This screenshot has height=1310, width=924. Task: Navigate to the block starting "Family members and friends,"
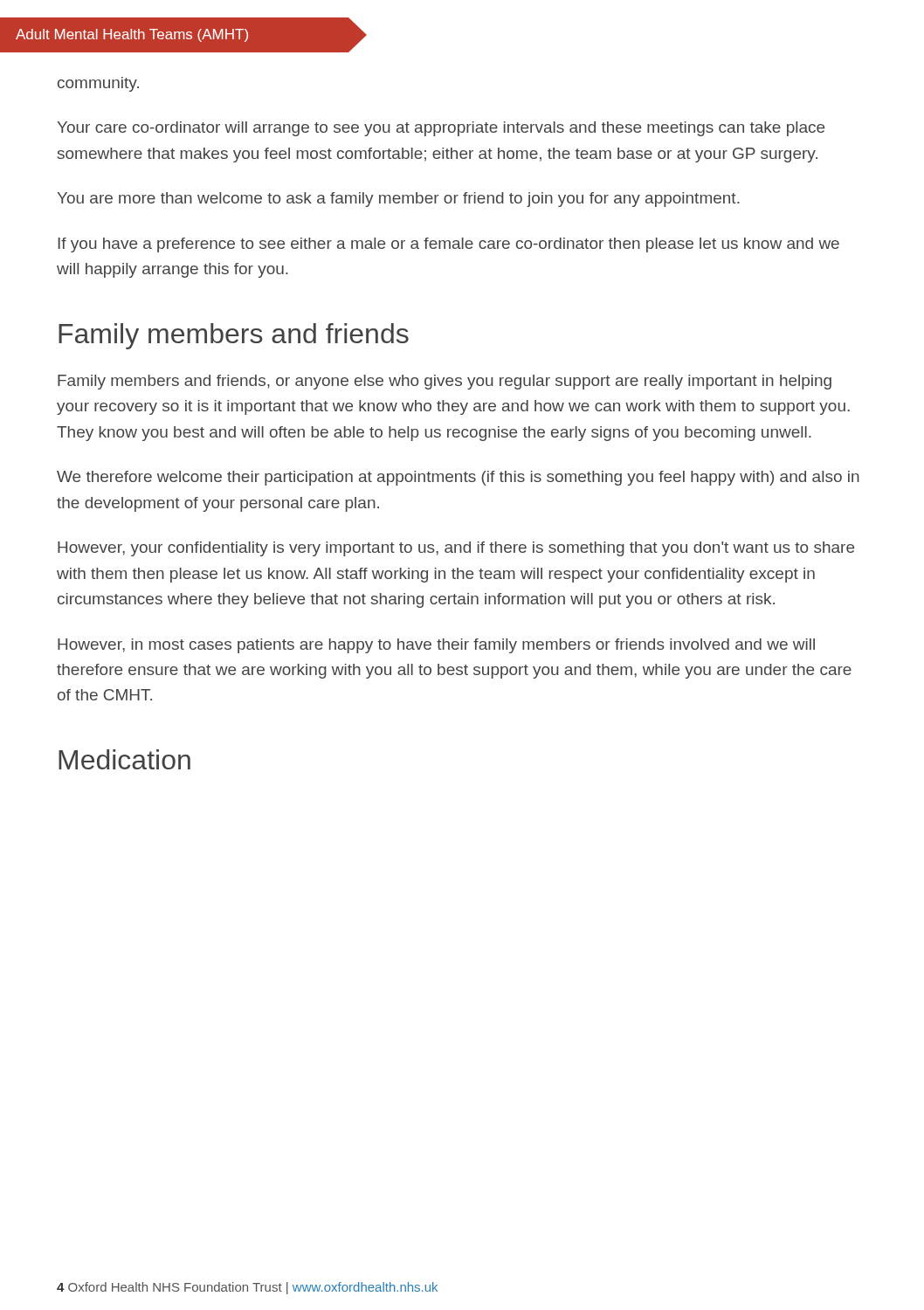click(x=454, y=406)
